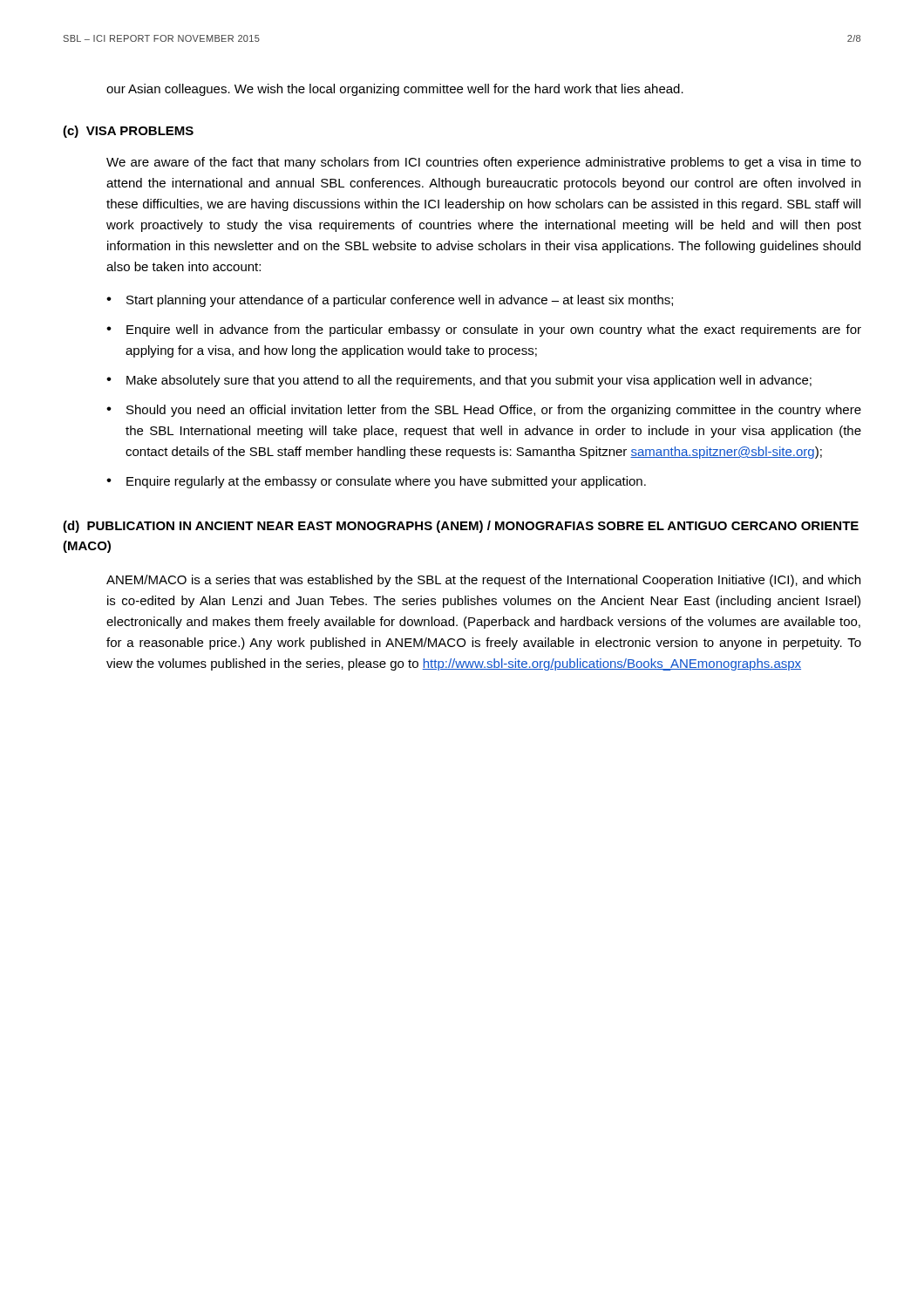Find the block on this page that starts "• Start planning your attendance of"

[x=484, y=300]
